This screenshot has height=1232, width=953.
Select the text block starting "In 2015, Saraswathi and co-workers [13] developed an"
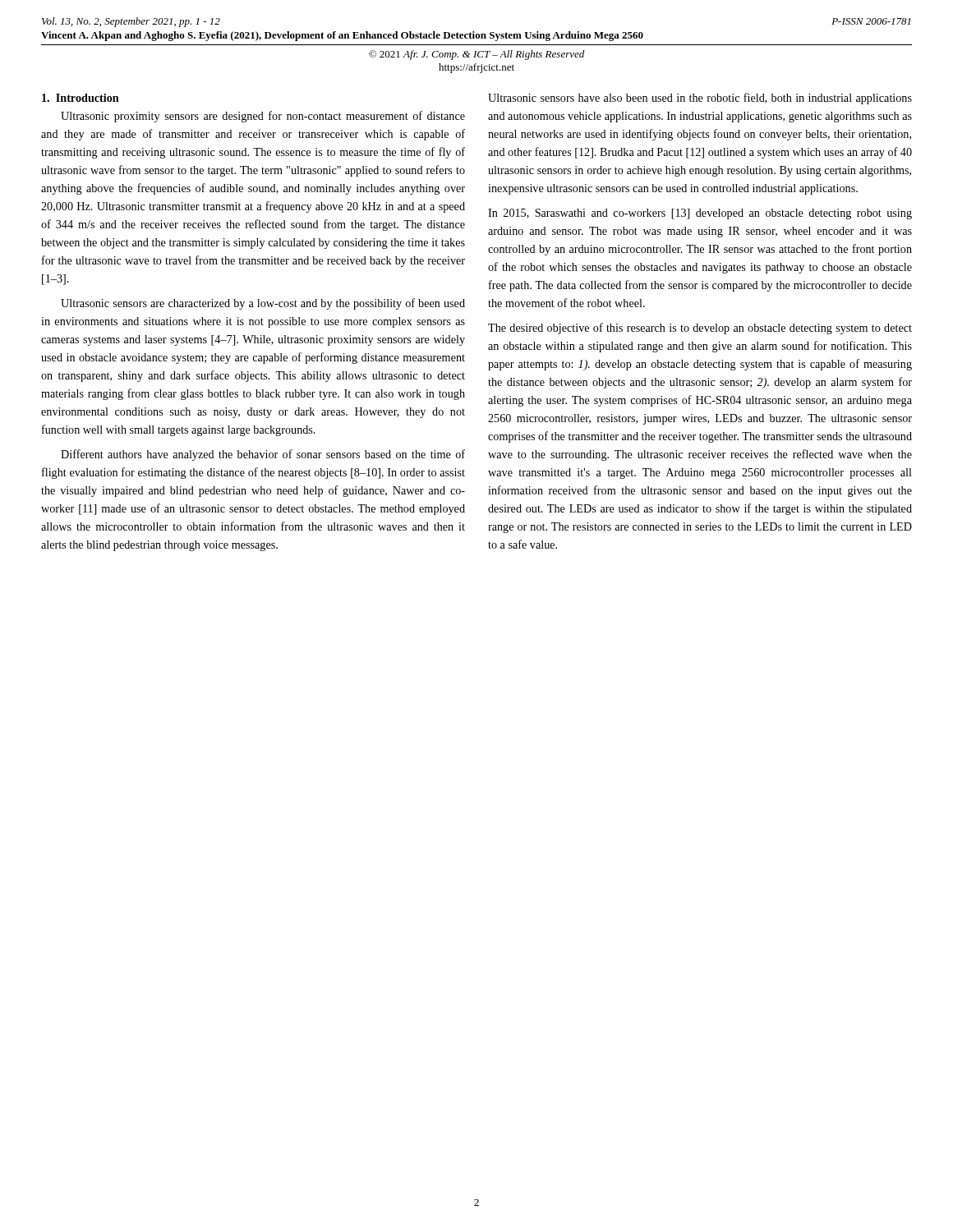(x=700, y=258)
